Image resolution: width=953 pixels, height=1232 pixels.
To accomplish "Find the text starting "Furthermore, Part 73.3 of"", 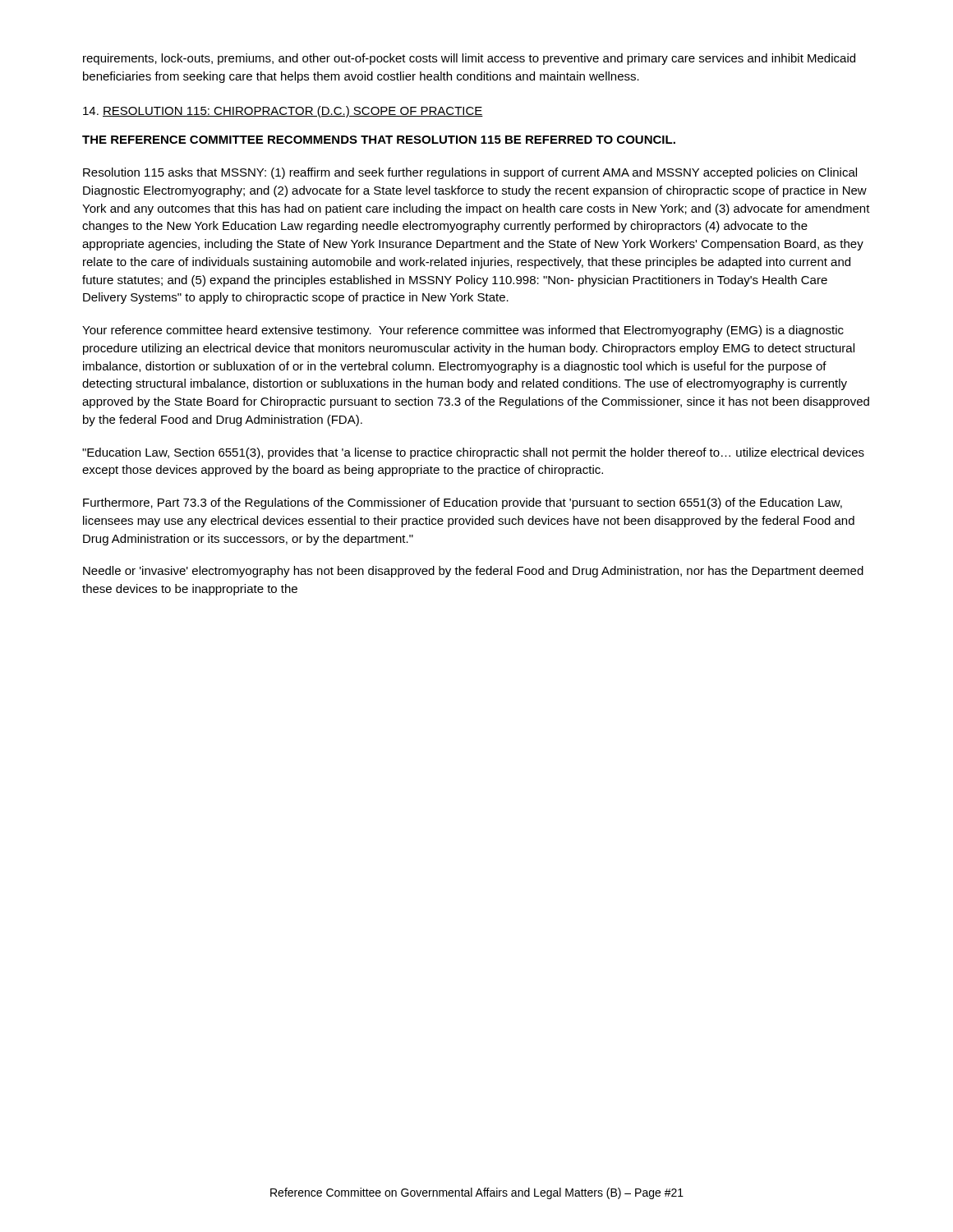I will pyautogui.click(x=468, y=520).
